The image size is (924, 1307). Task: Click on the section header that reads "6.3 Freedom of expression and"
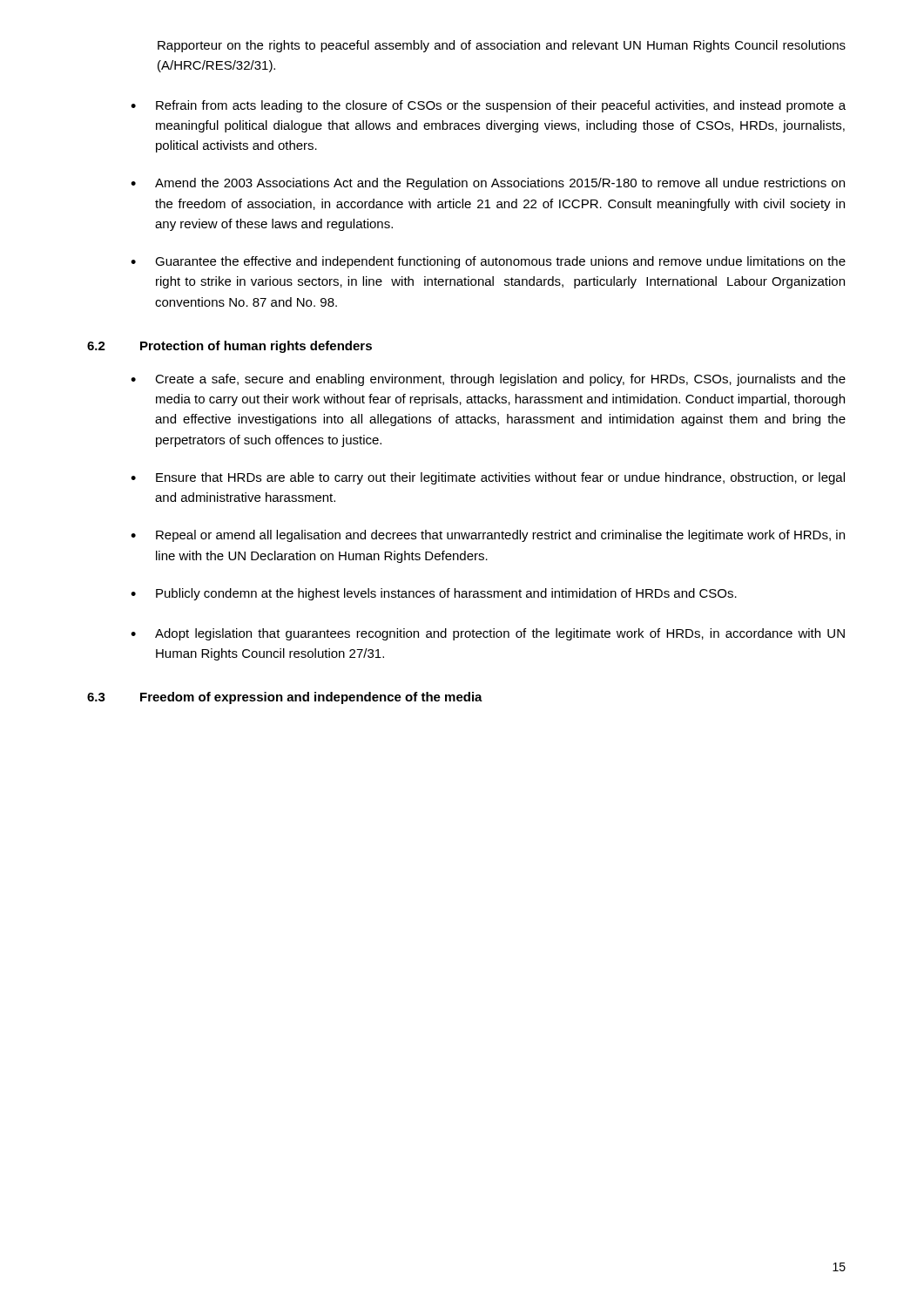point(285,697)
